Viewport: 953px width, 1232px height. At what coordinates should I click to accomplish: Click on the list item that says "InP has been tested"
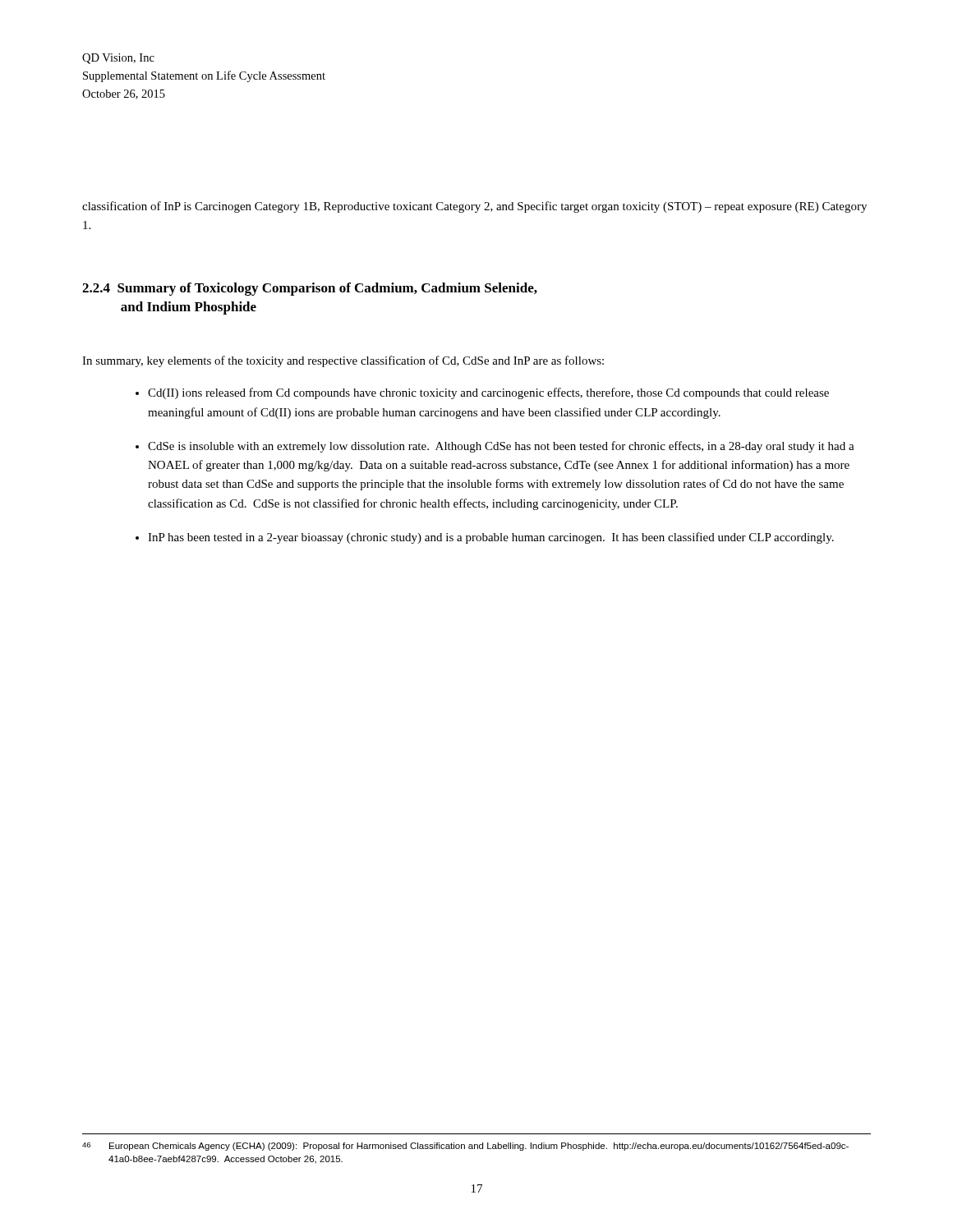[x=491, y=537]
